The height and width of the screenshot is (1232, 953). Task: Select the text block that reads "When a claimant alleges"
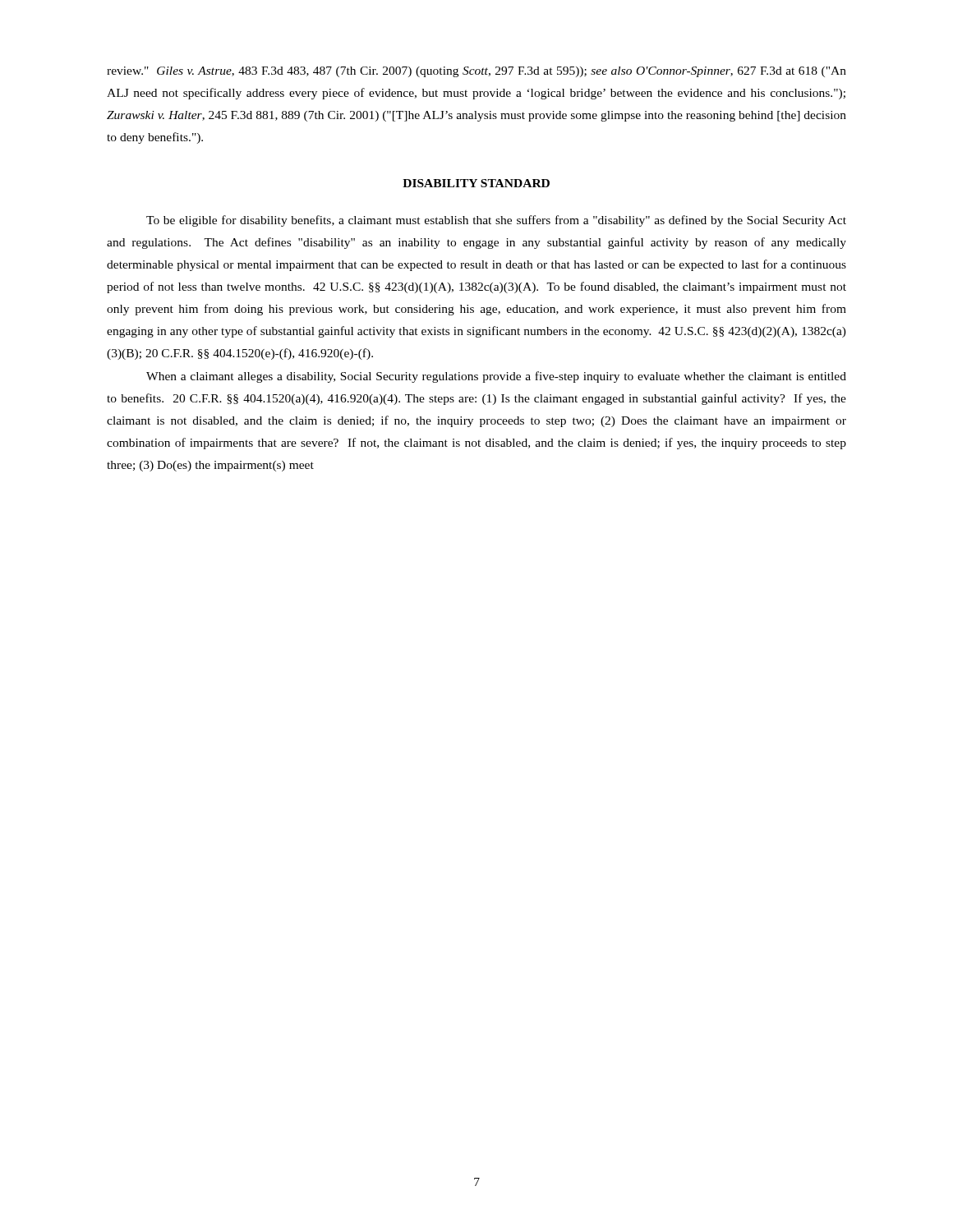coord(476,420)
